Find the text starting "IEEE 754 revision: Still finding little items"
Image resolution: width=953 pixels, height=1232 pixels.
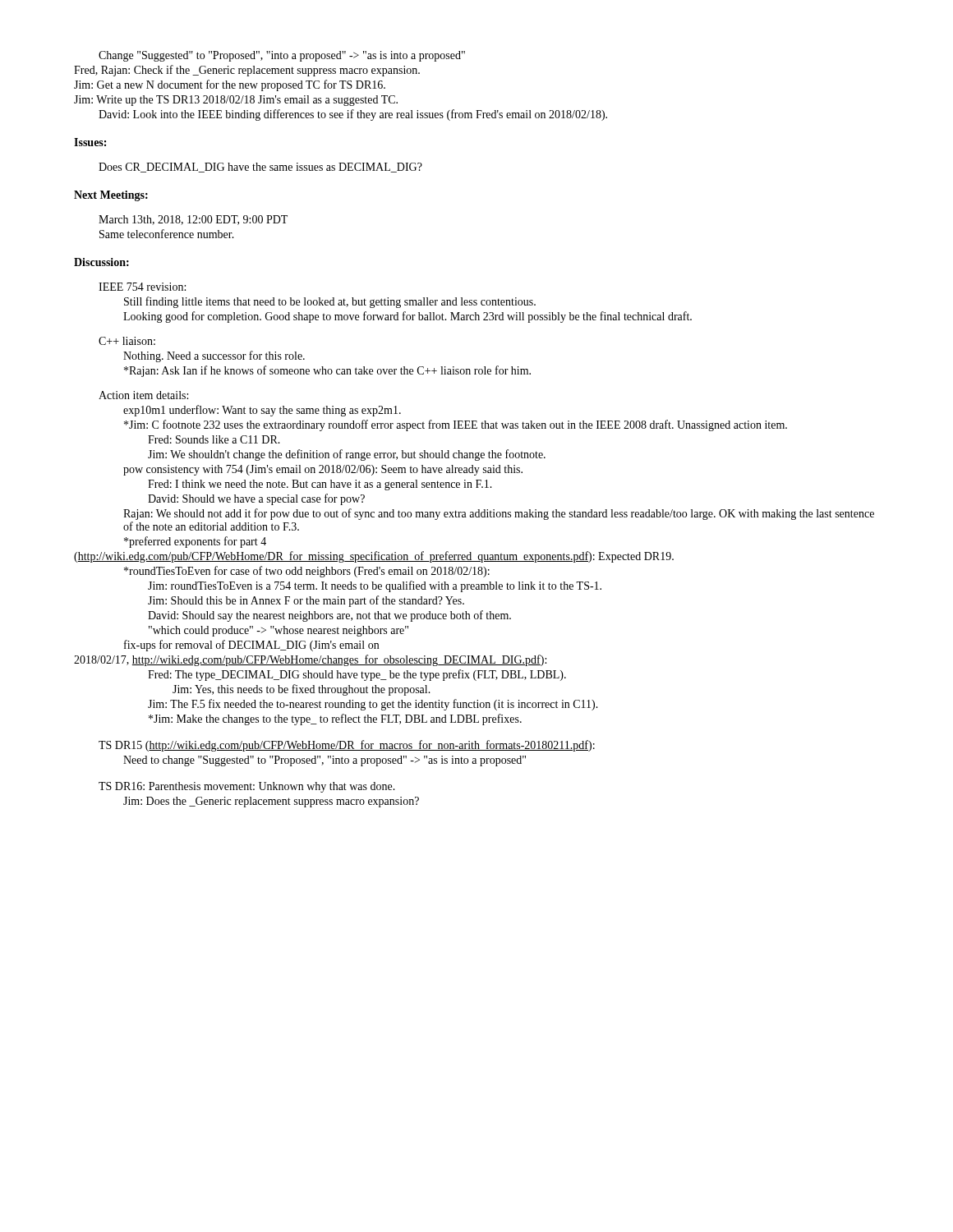tap(489, 302)
